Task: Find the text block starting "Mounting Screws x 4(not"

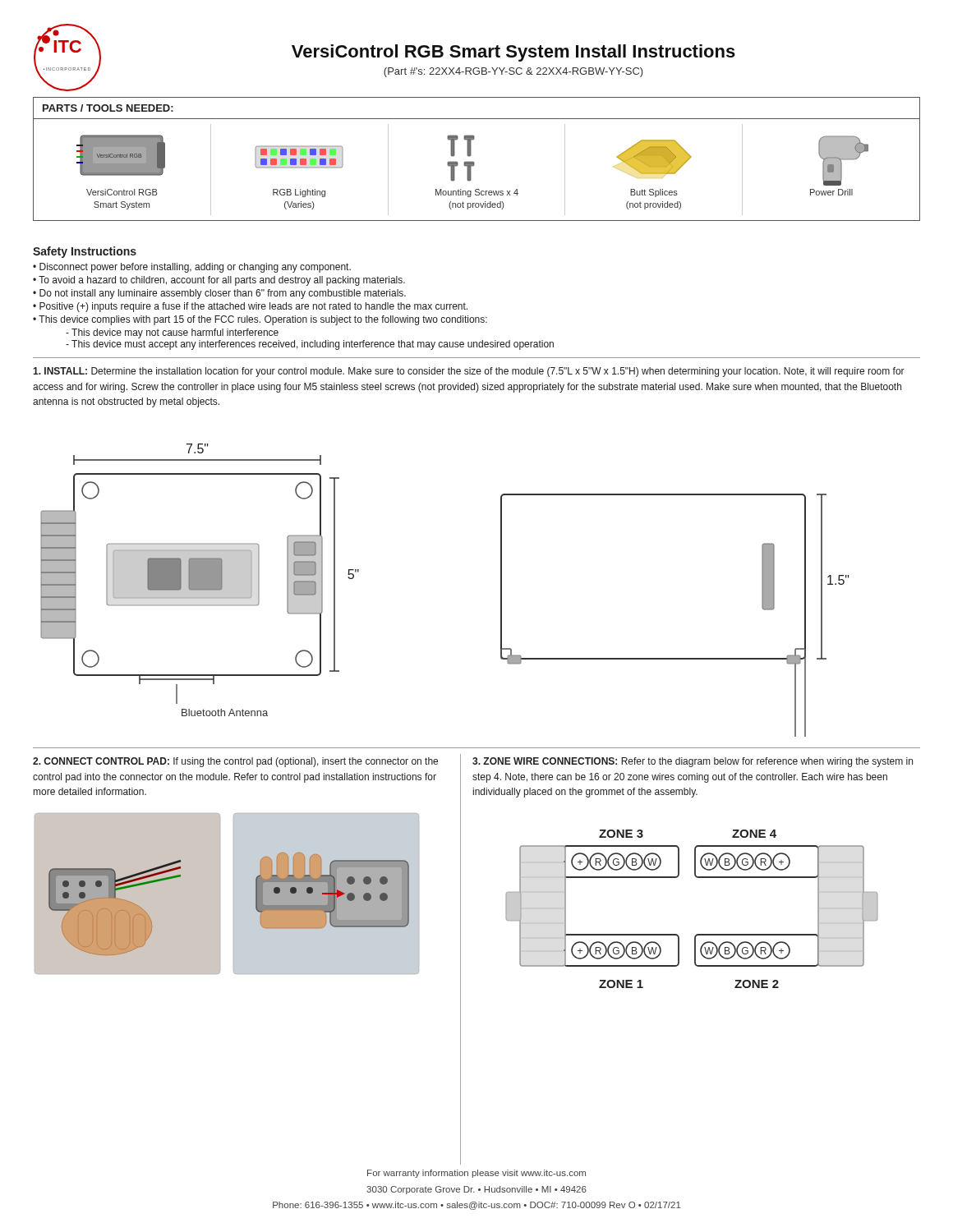Action: coord(476,199)
